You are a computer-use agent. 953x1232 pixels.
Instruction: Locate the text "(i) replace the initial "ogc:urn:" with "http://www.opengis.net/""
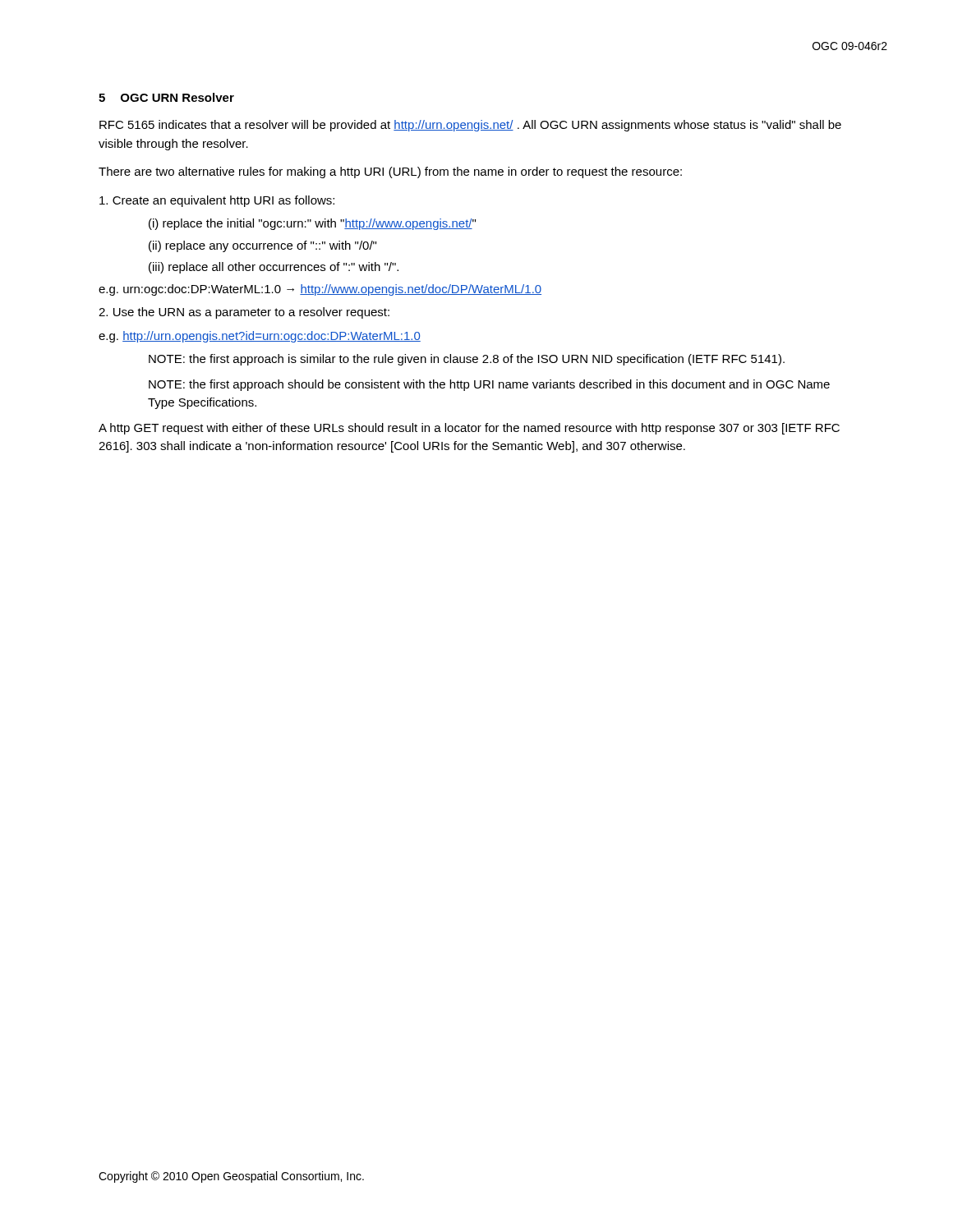312,223
